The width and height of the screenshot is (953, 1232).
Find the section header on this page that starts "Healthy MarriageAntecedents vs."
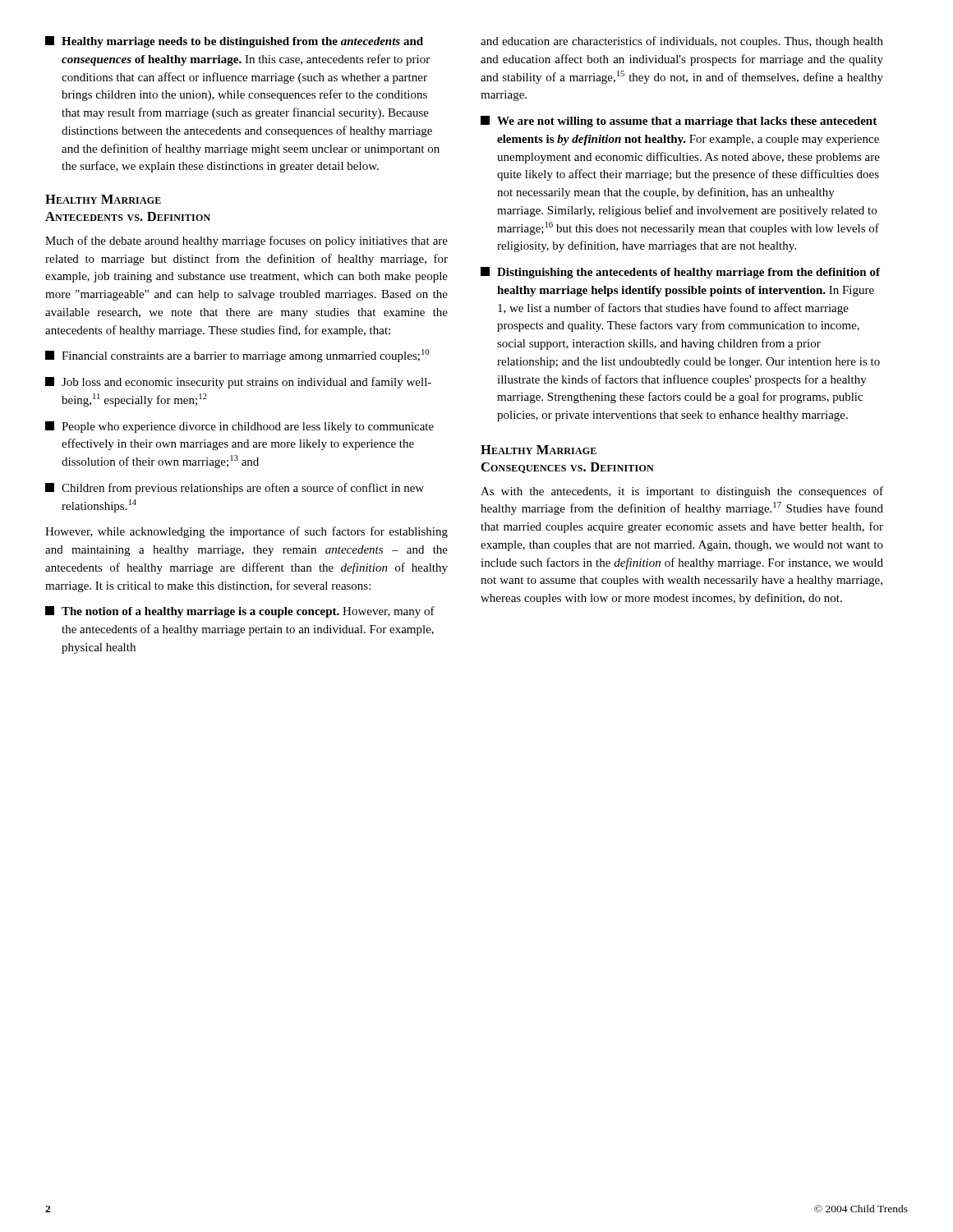[128, 208]
